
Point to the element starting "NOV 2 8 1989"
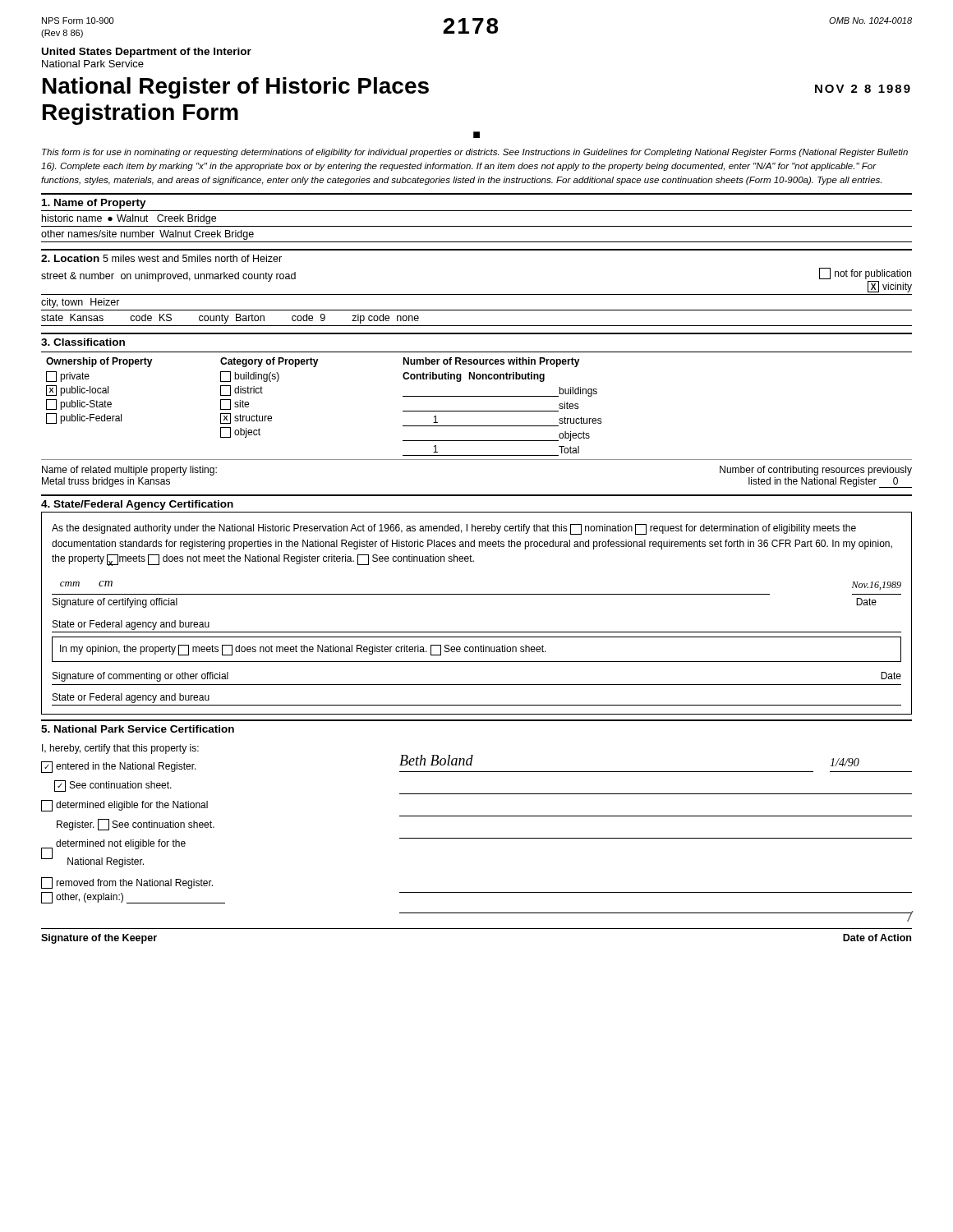(x=863, y=88)
